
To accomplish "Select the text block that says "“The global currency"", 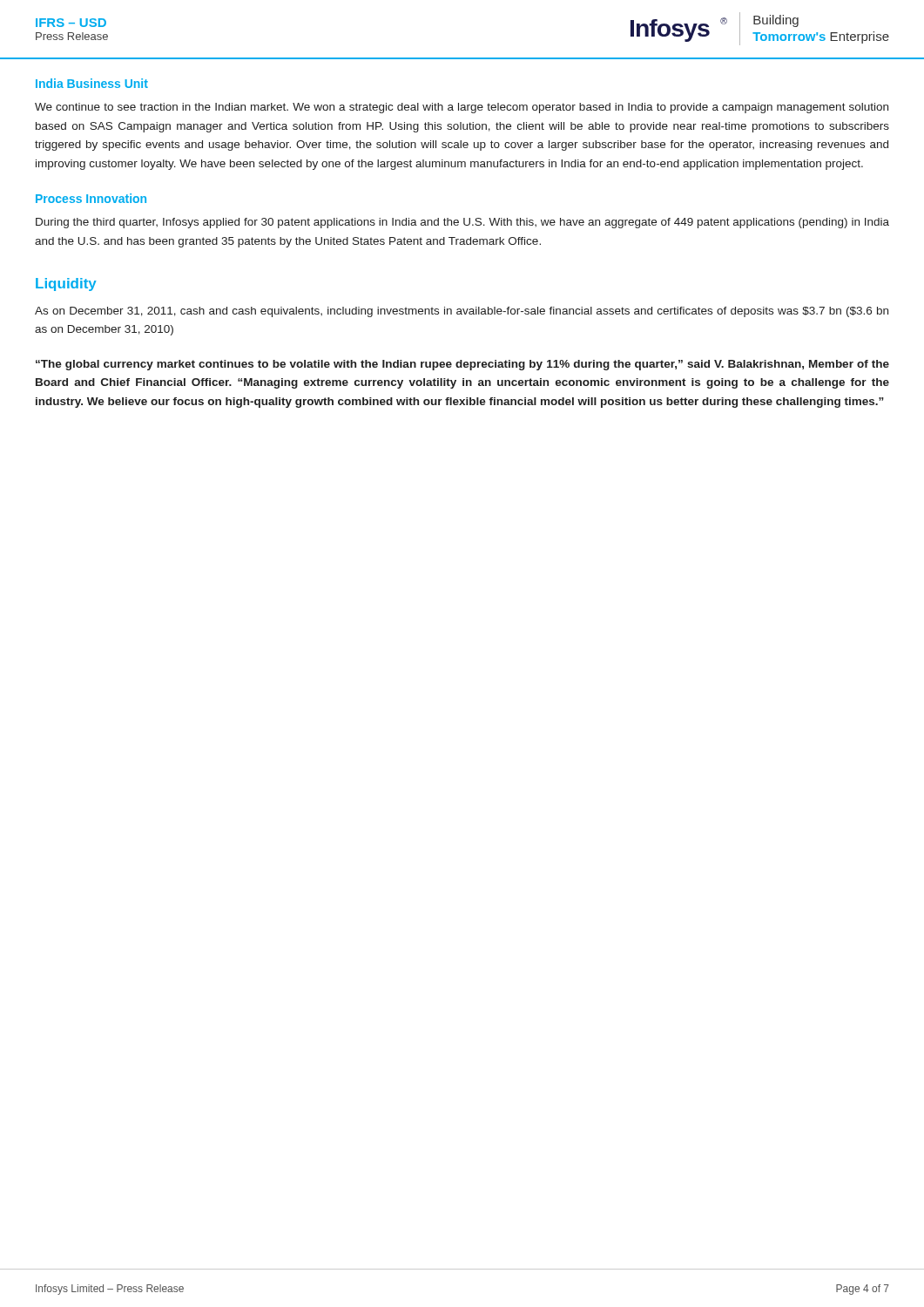I will click(462, 383).
